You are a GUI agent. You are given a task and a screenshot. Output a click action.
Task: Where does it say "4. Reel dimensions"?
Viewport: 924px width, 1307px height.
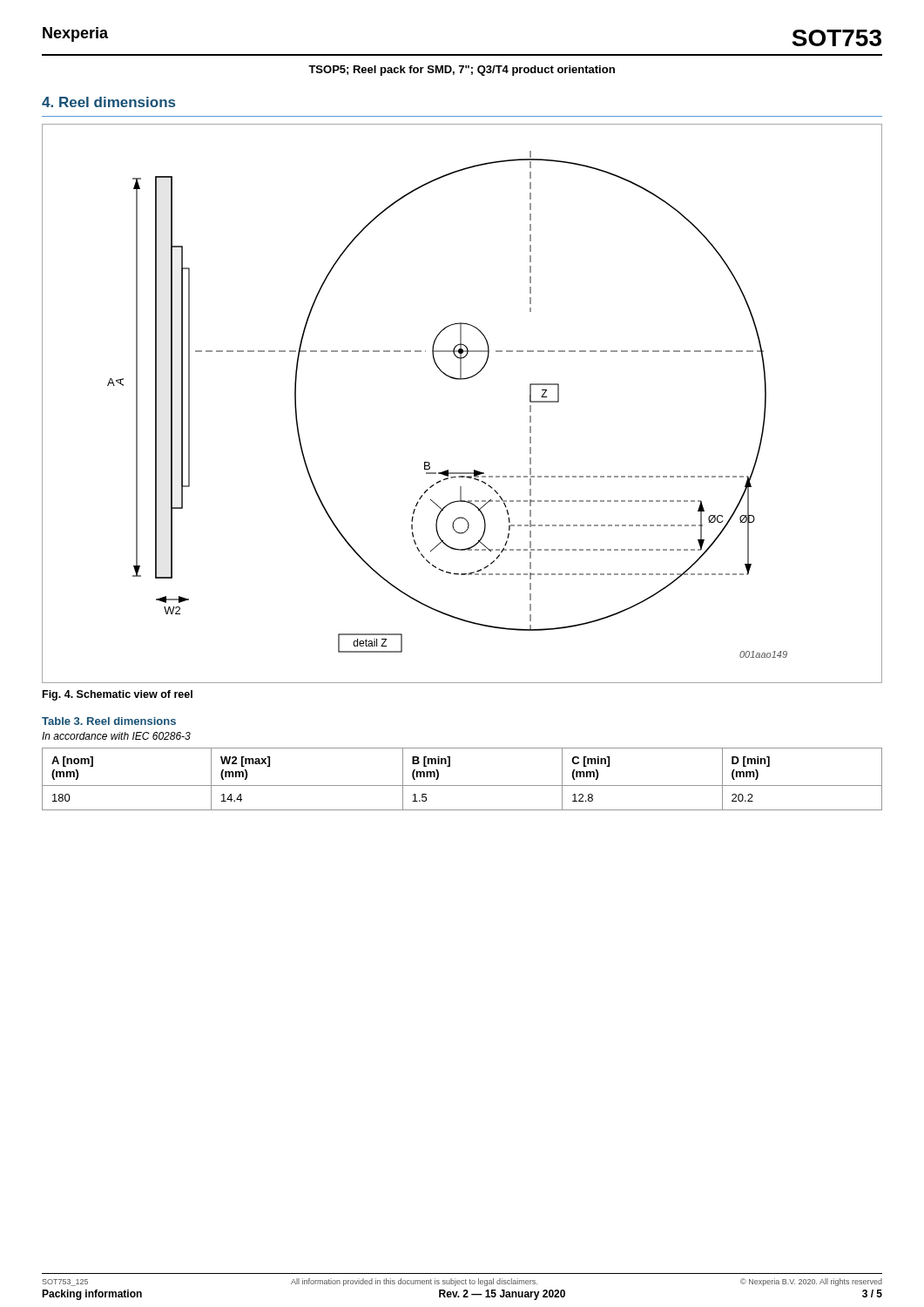[109, 102]
